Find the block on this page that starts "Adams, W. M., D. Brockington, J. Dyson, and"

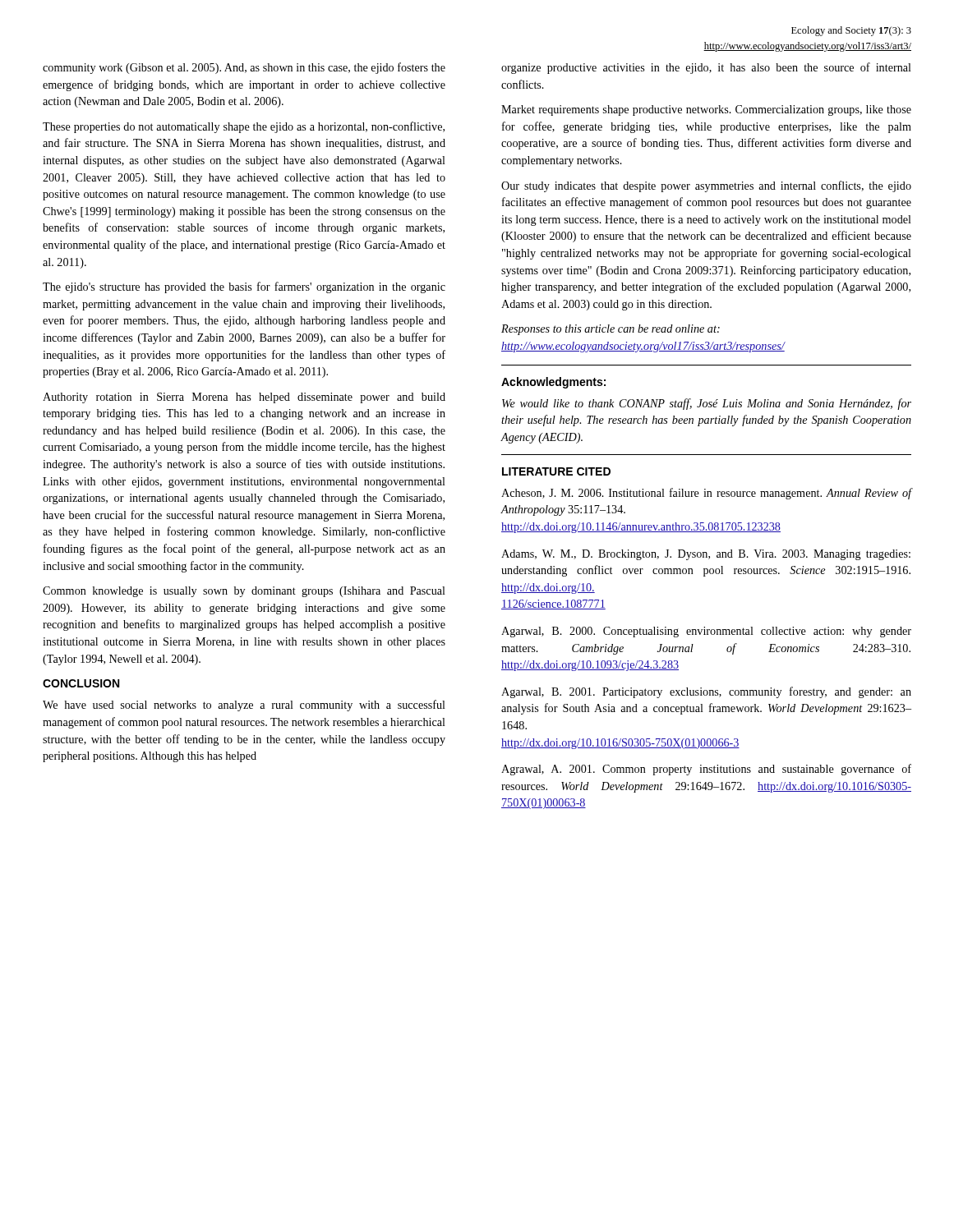pos(706,579)
